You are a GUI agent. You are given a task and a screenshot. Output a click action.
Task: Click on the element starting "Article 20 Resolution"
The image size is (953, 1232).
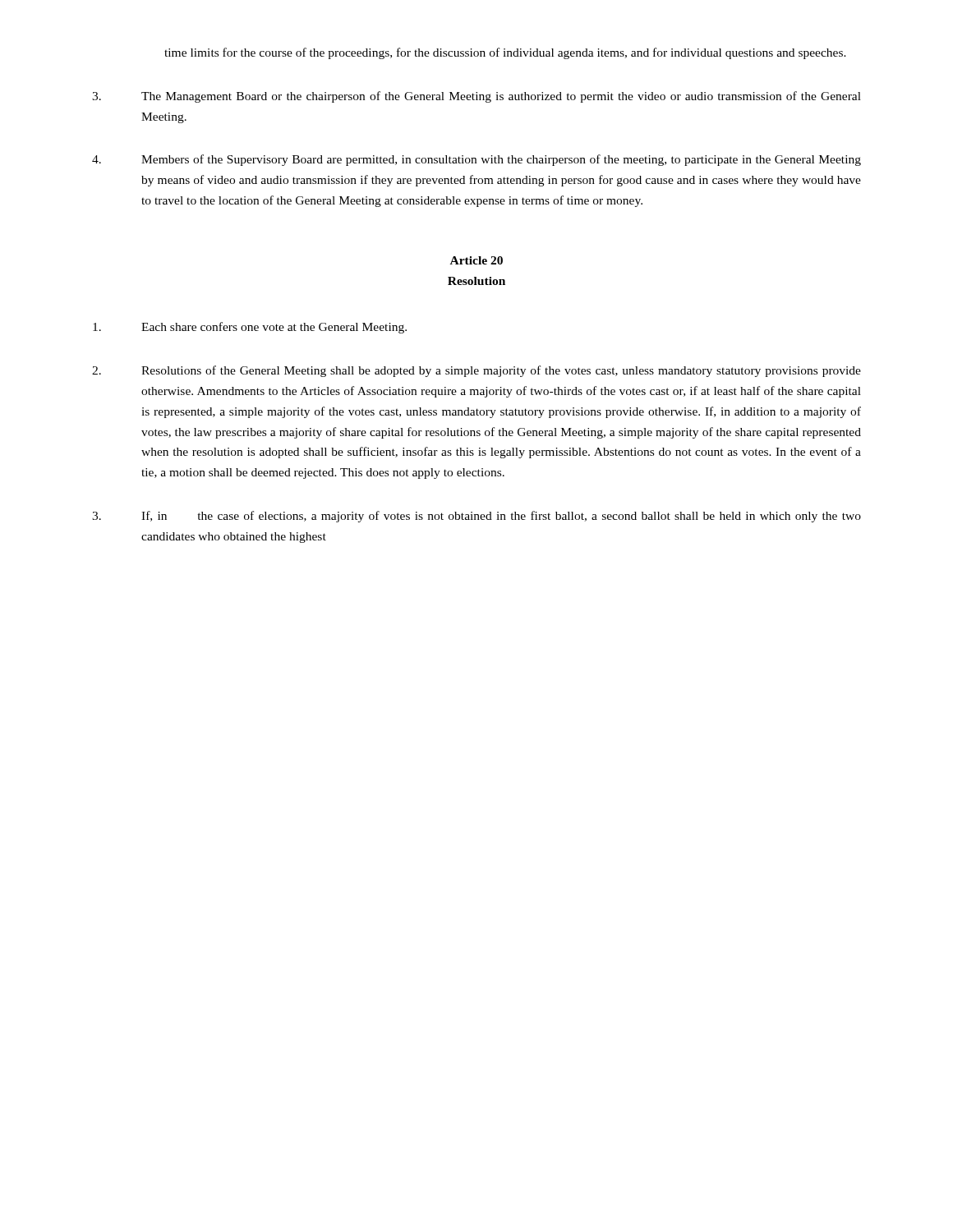(x=476, y=271)
